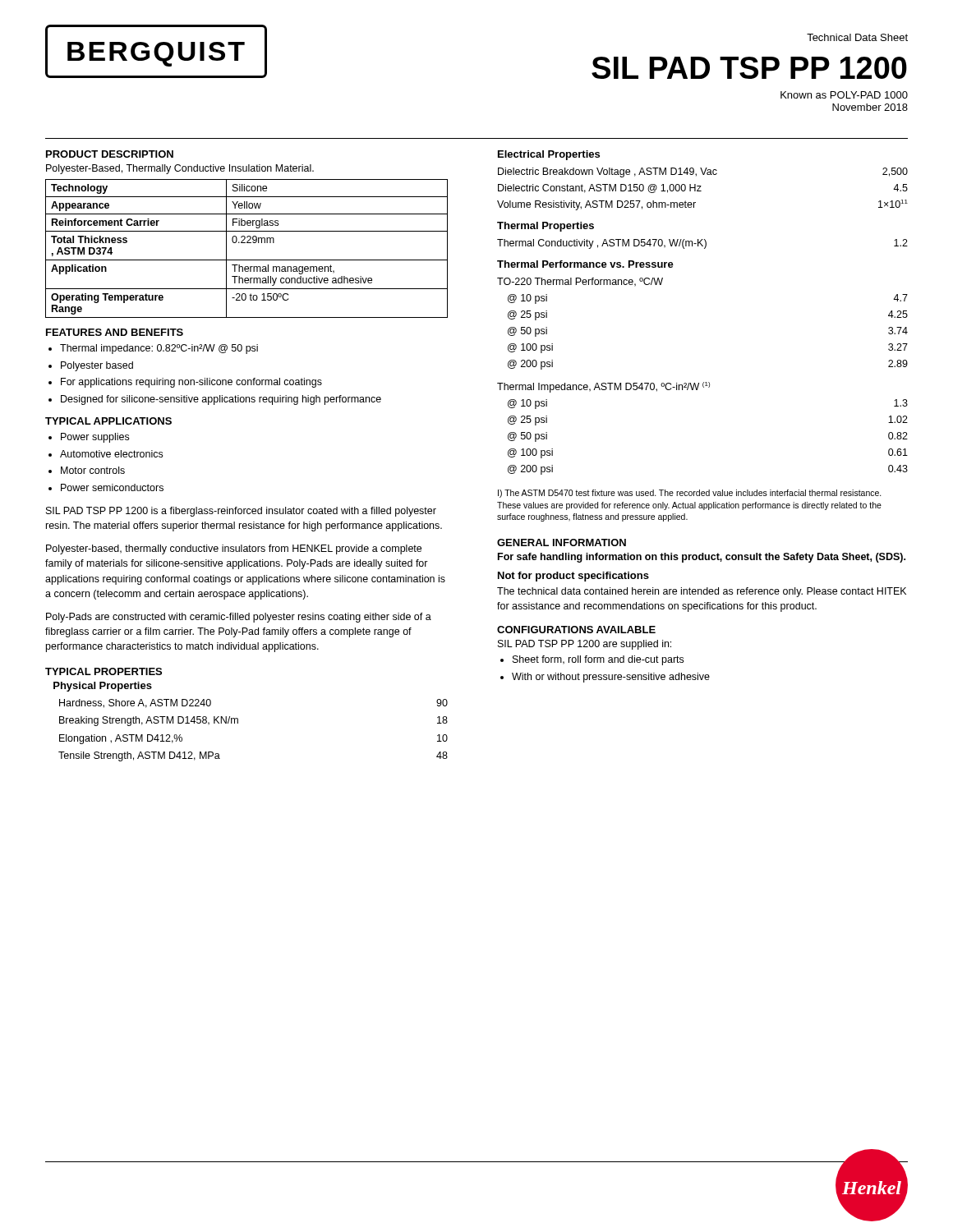The width and height of the screenshot is (953, 1232).
Task: Find "Automotive electronics" on this page
Action: pyautogui.click(x=112, y=454)
